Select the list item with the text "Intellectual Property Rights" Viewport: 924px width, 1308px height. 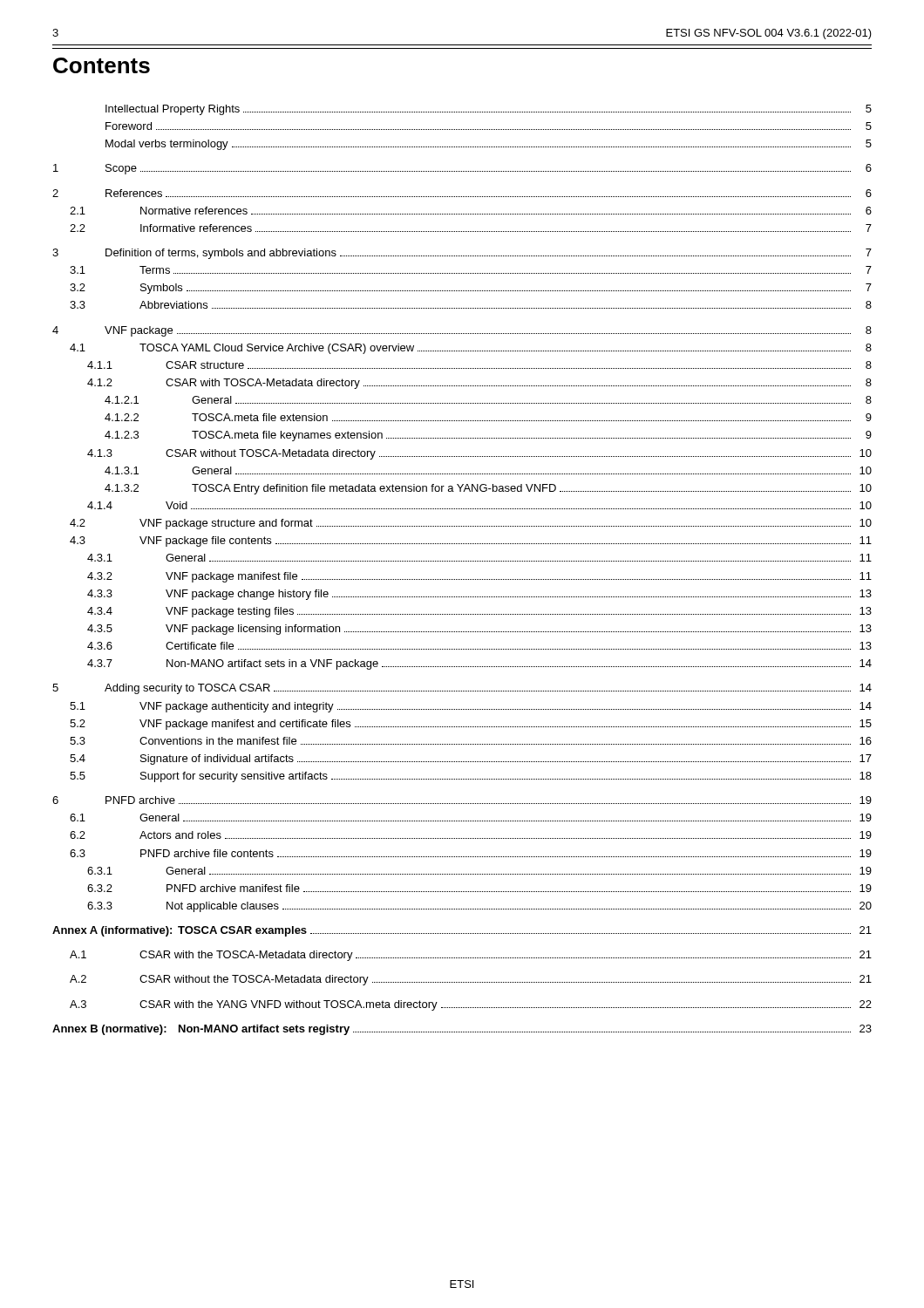488,109
